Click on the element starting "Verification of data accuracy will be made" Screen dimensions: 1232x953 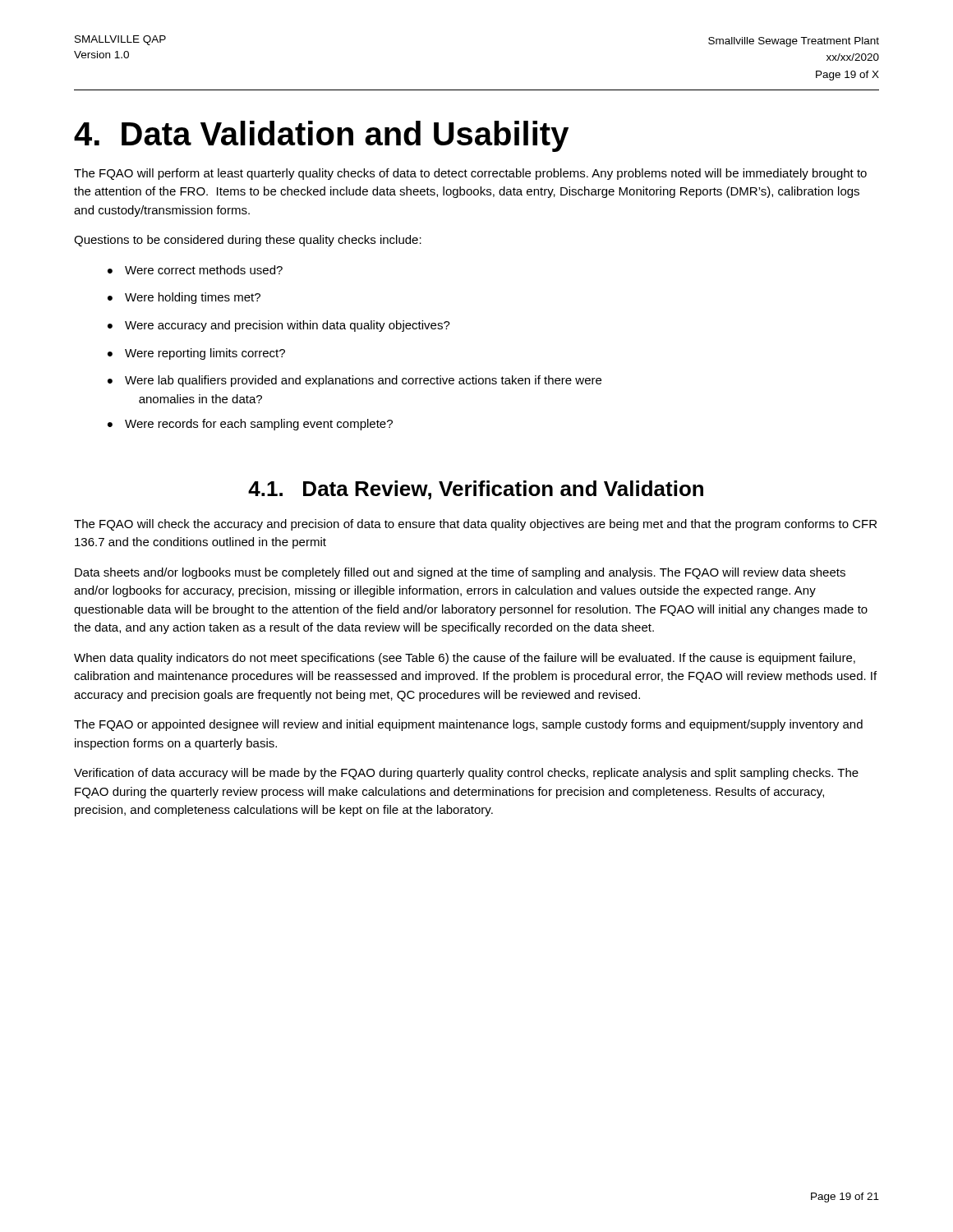pyautogui.click(x=466, y=791)
